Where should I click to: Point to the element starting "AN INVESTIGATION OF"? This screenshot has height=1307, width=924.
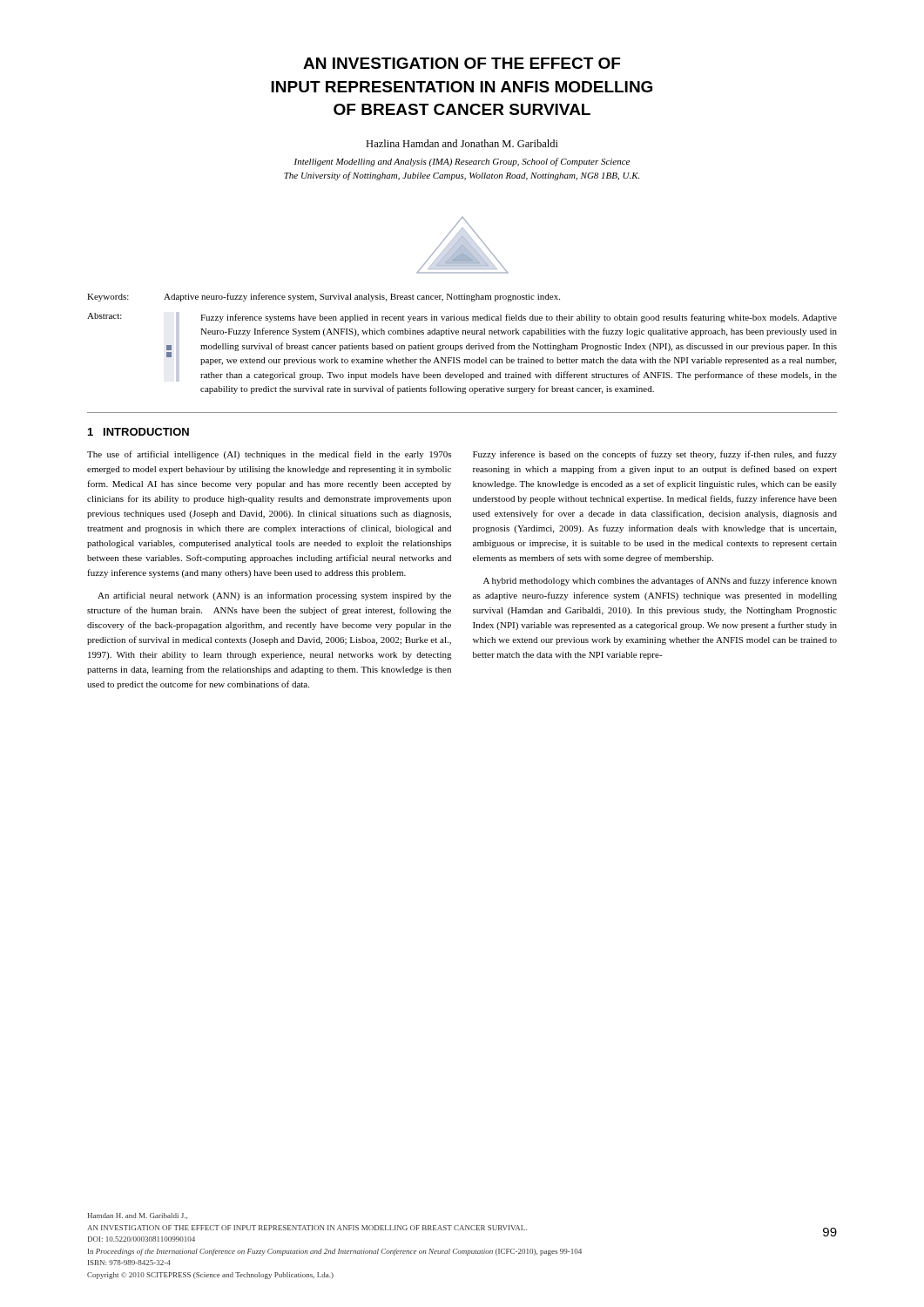tap(462, 87)
